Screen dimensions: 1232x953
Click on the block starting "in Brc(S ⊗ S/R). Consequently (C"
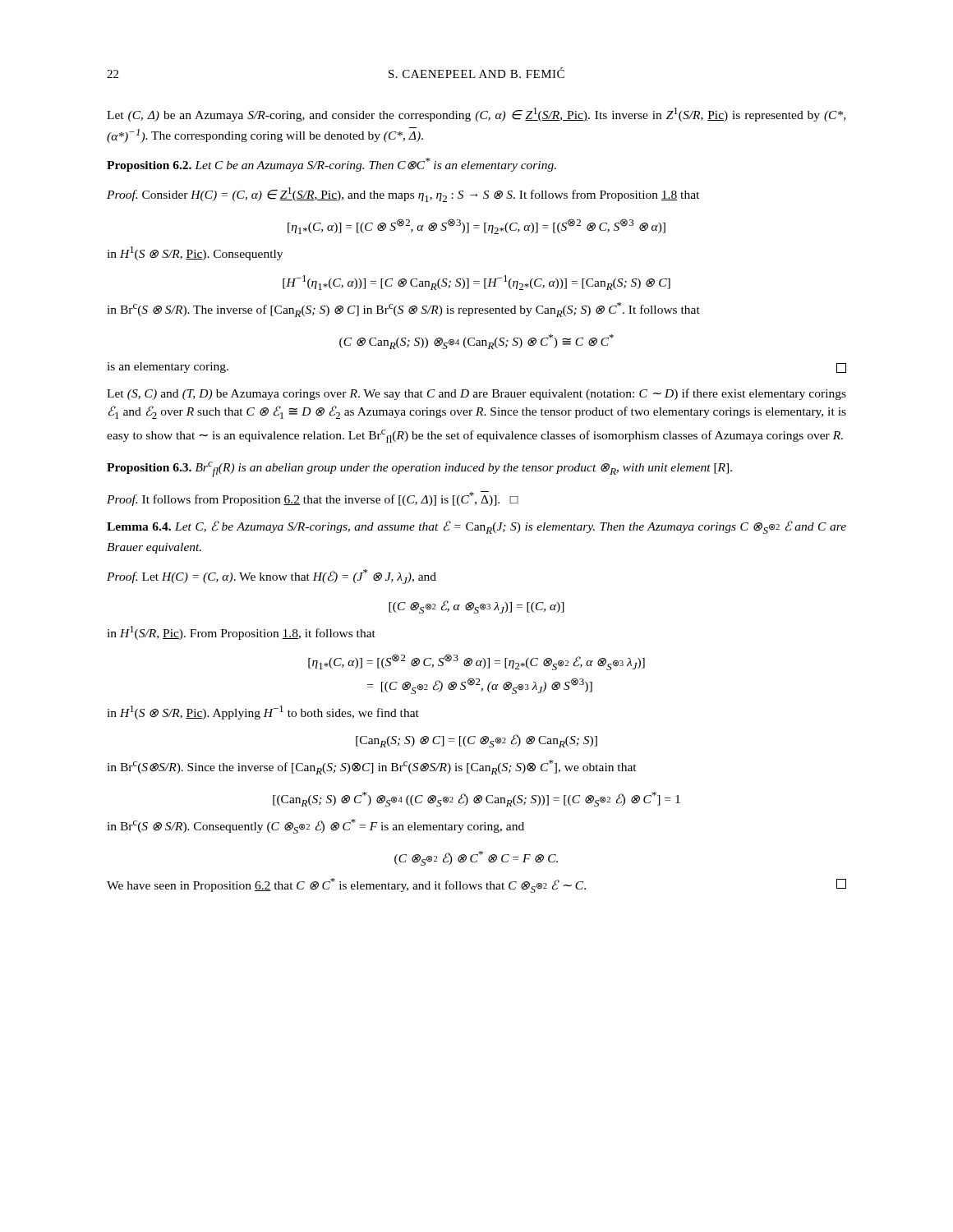pyautogui.click(x=476, y=826)
